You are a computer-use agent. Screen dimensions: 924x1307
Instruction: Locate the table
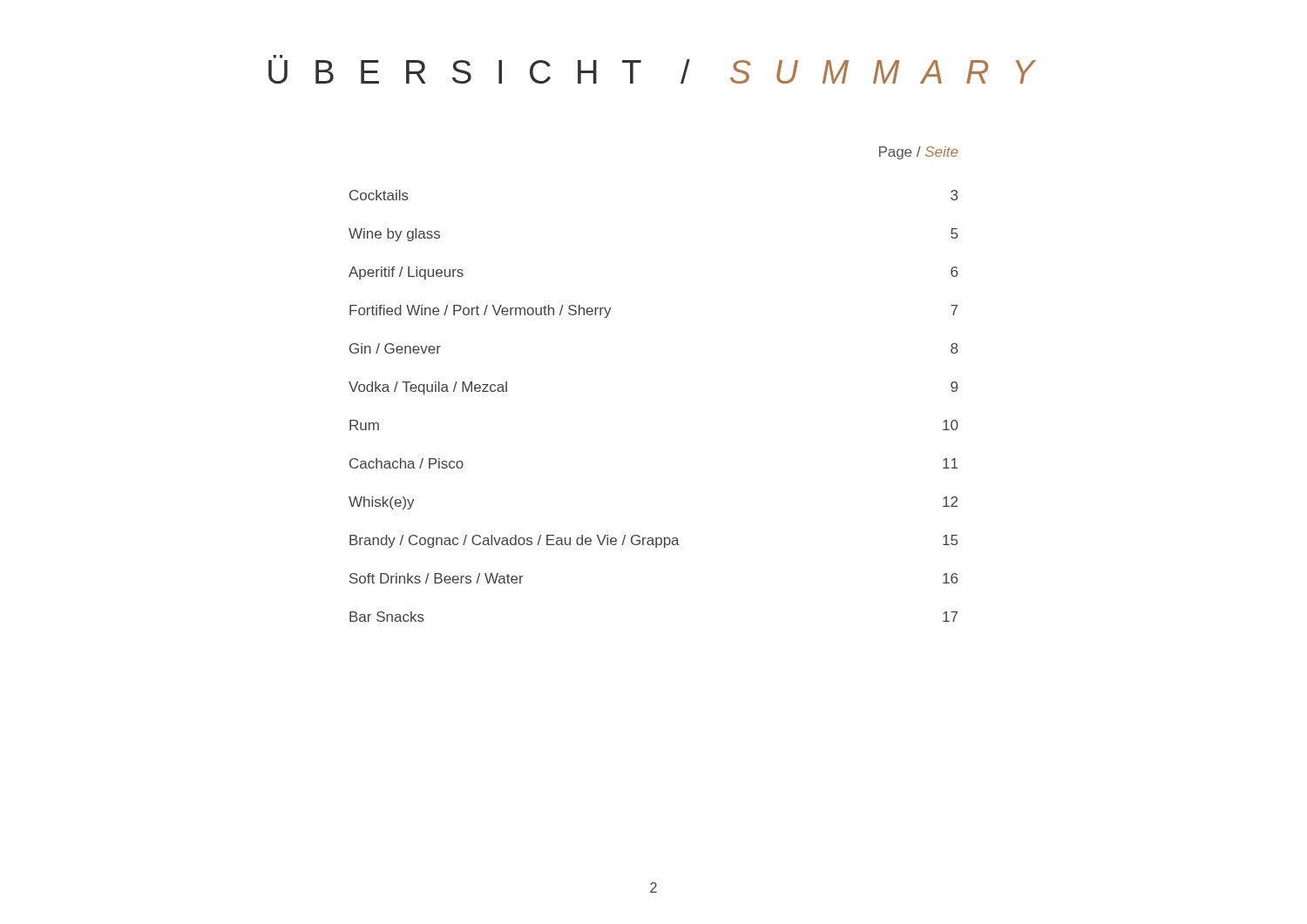pos(654,390)
